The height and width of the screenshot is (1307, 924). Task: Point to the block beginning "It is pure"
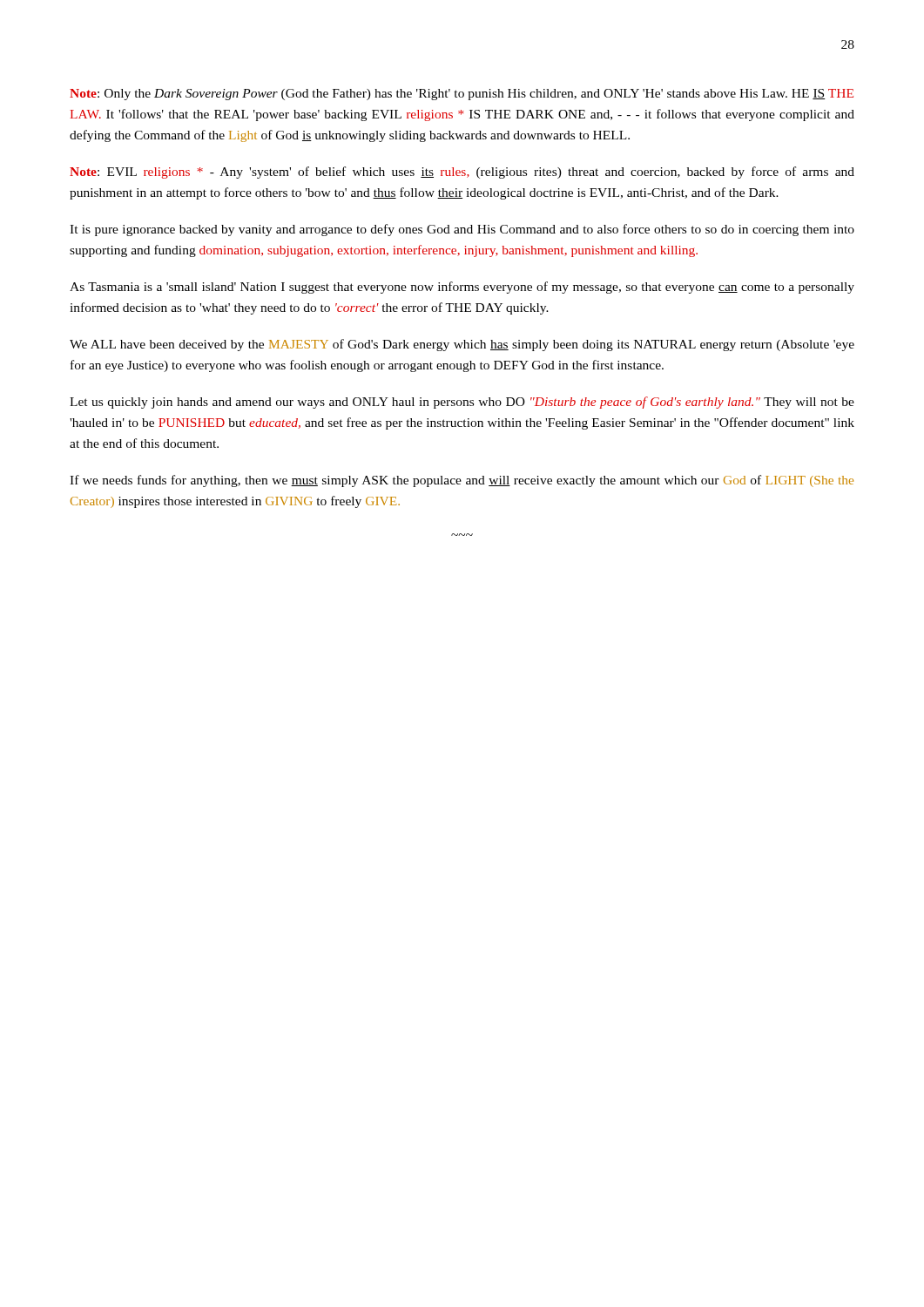(x=462, y=239)
